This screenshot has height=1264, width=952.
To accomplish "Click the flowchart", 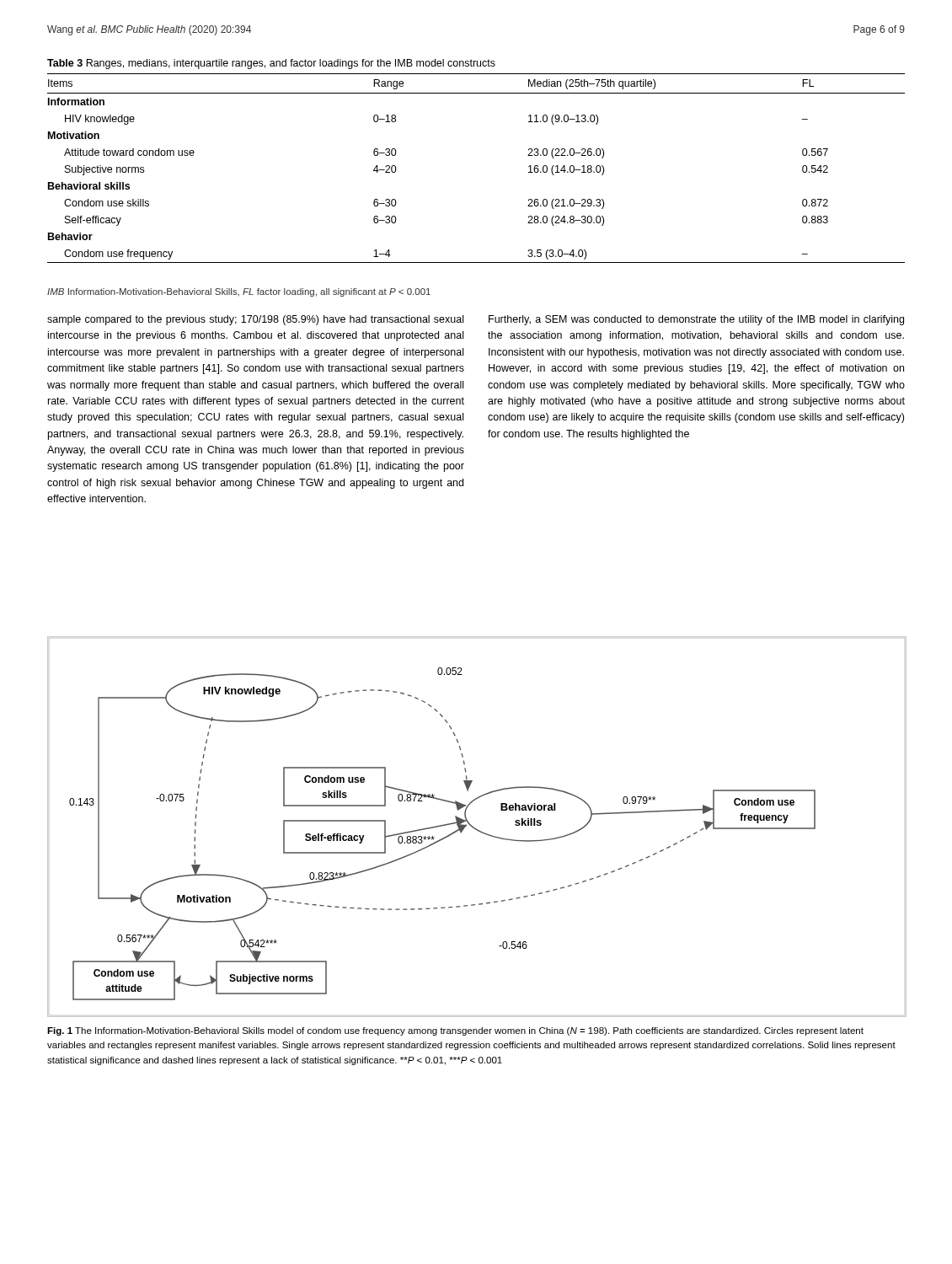I will point(476,852).
